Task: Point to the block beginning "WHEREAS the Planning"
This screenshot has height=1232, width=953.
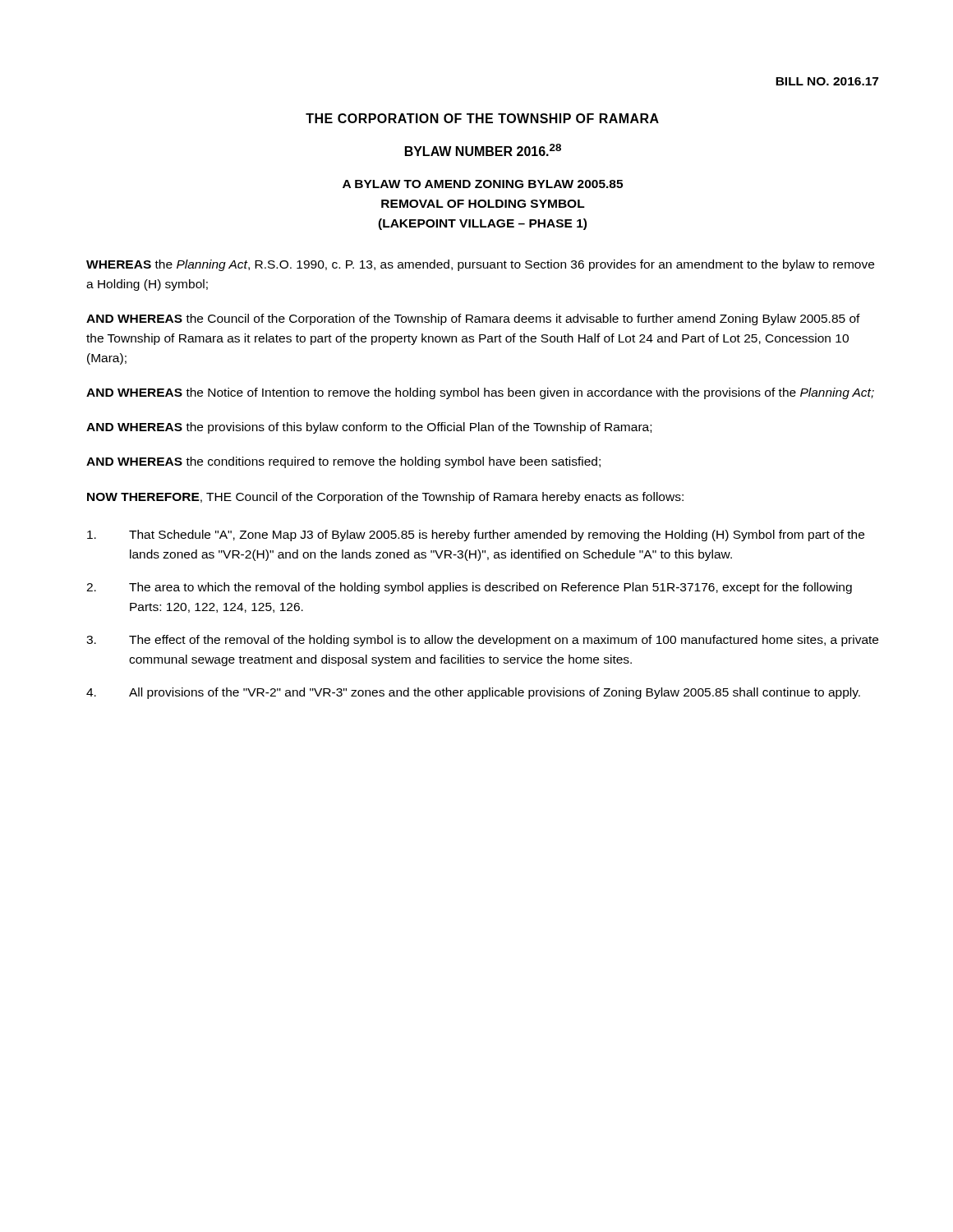Action: [x=481, y=274]
